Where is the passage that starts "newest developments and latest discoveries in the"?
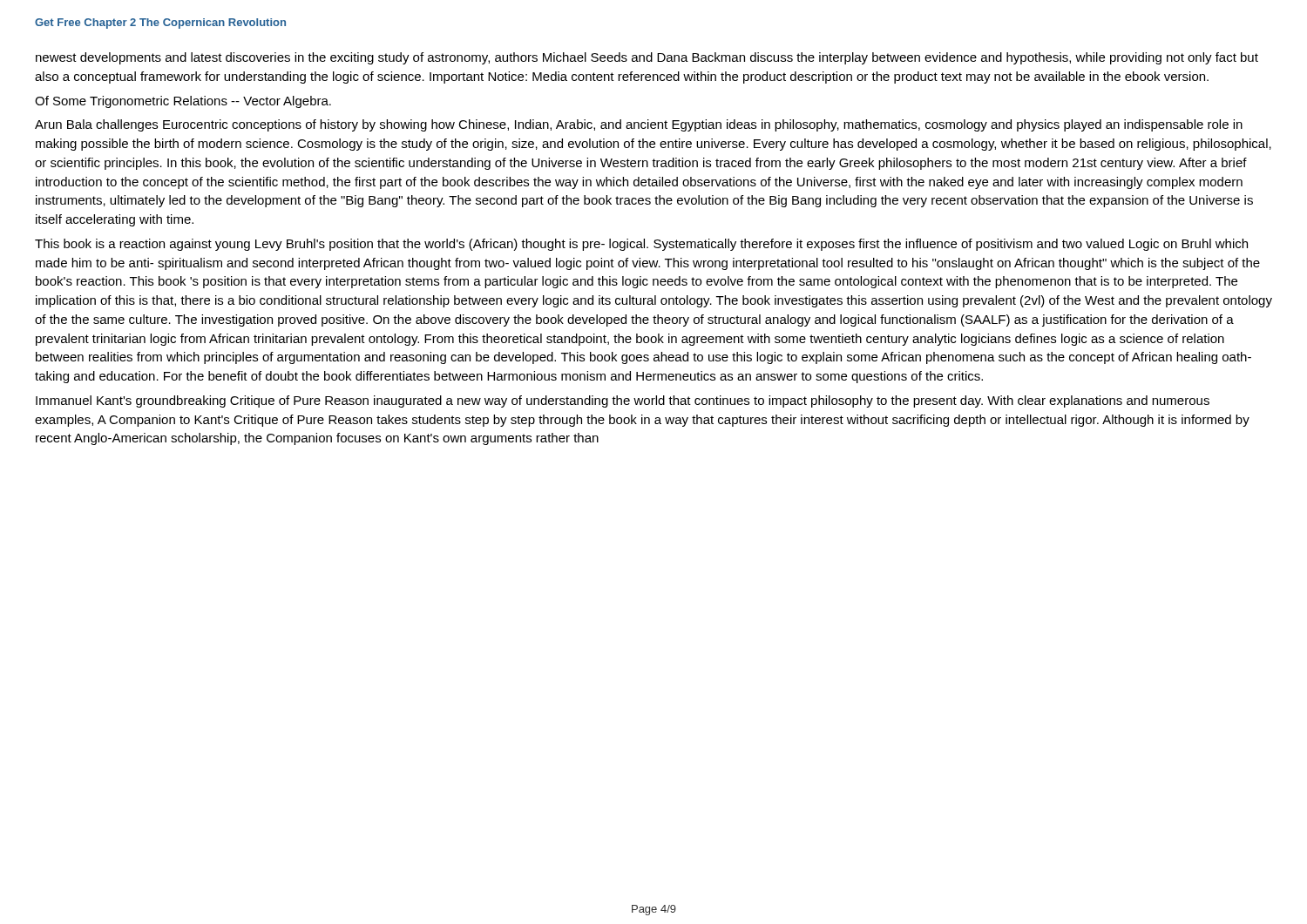This screenshot has height=924, width=1307. point(647,66)
